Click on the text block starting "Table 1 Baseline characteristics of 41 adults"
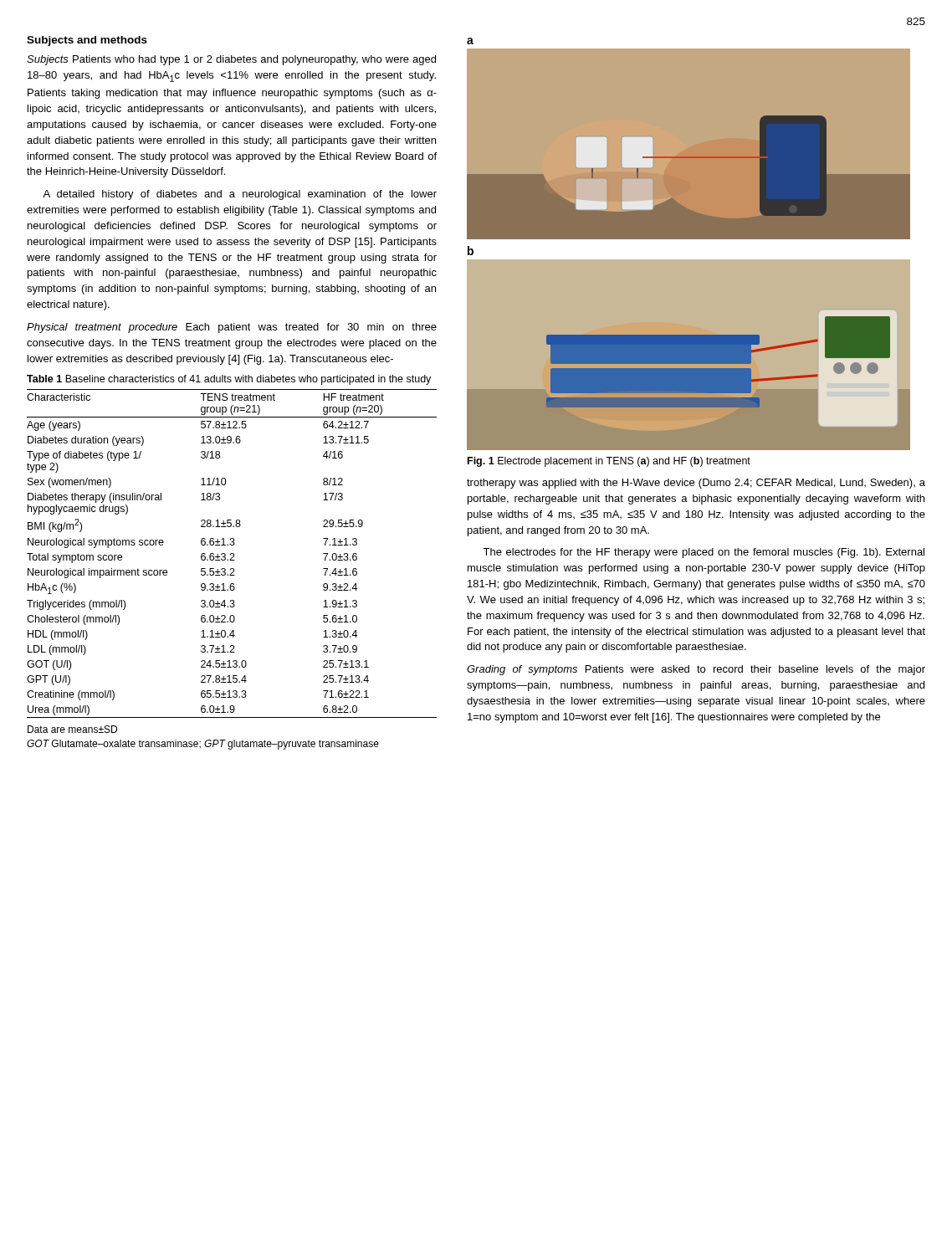The width and height of the screenshot is (952, 1255). (x=229, y=379)
